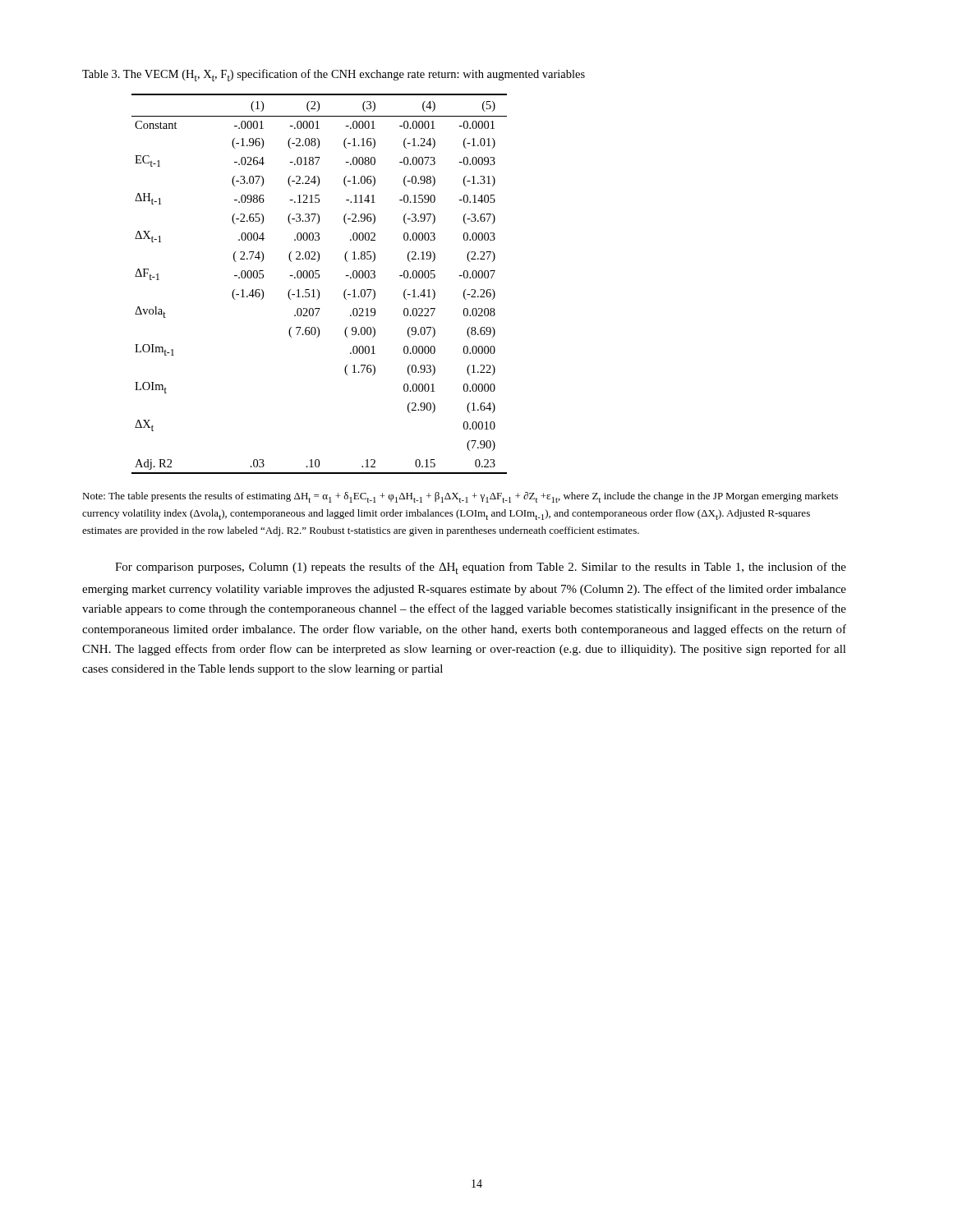Click a table

pyautogui.click(x=476, y=284)
